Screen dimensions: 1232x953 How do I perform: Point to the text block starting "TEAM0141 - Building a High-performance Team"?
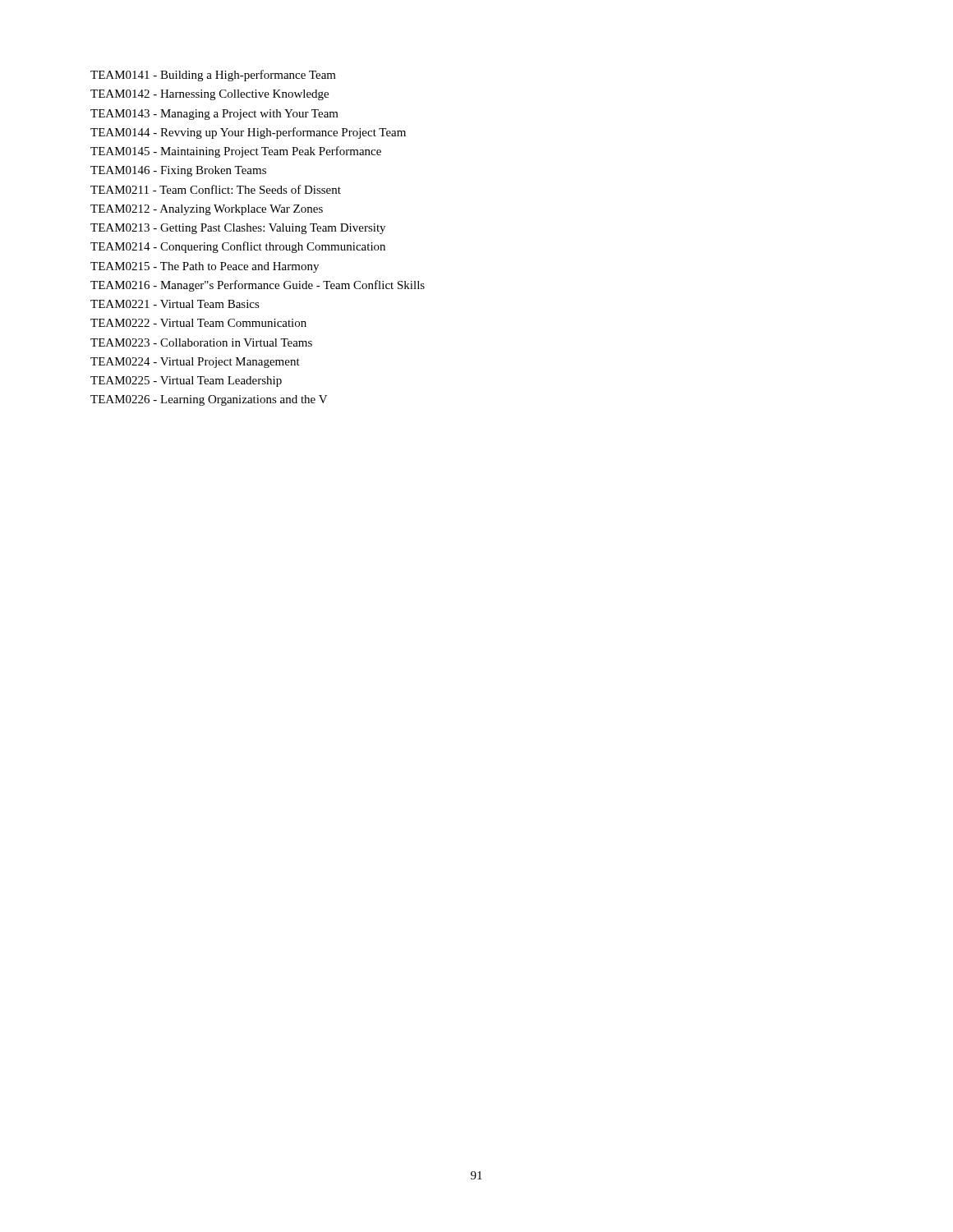pyautogui.click(x=213, y=75)
